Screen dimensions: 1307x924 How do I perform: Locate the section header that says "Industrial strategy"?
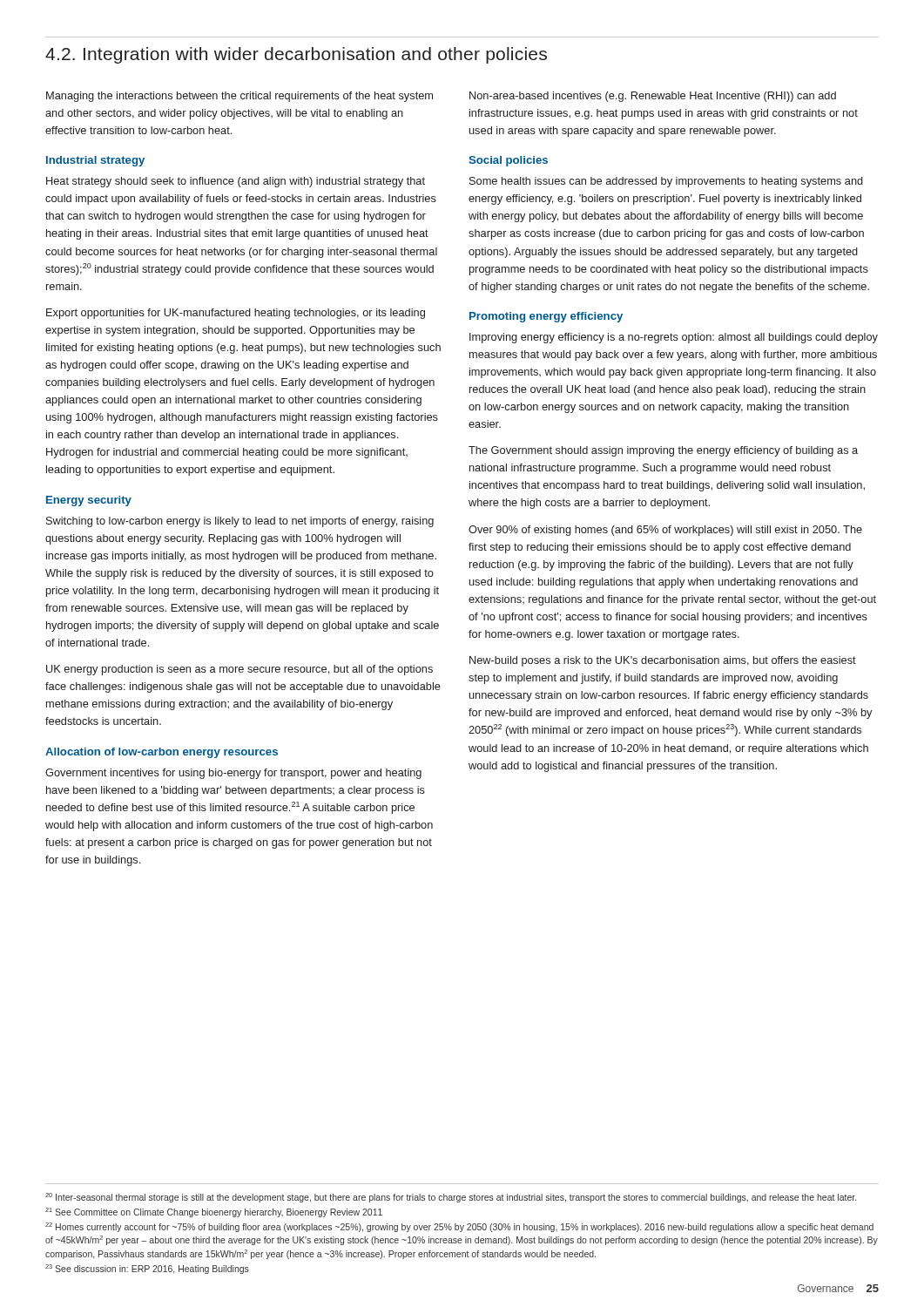[95, 160]
